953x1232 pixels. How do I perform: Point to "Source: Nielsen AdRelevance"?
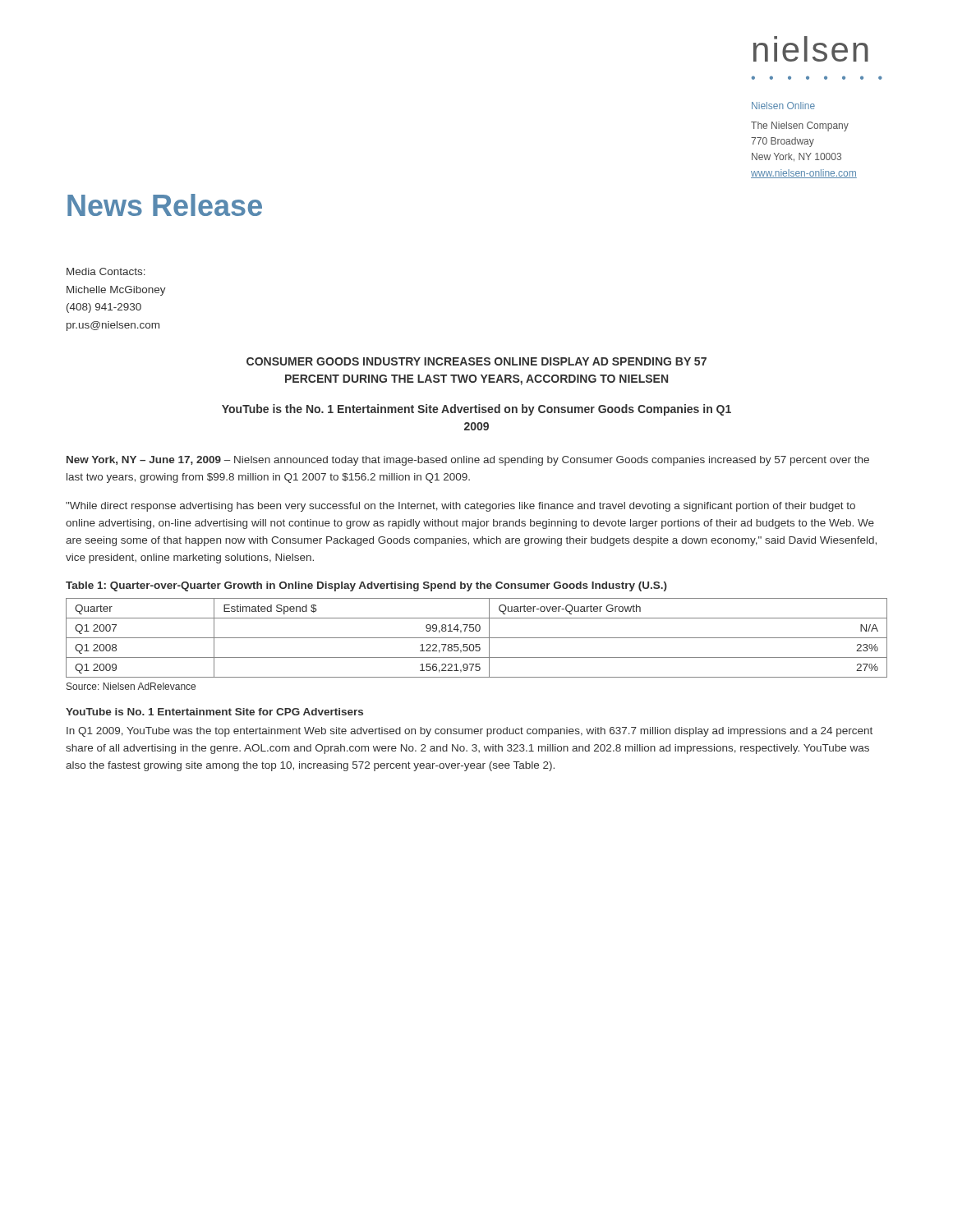coord(131,687)
